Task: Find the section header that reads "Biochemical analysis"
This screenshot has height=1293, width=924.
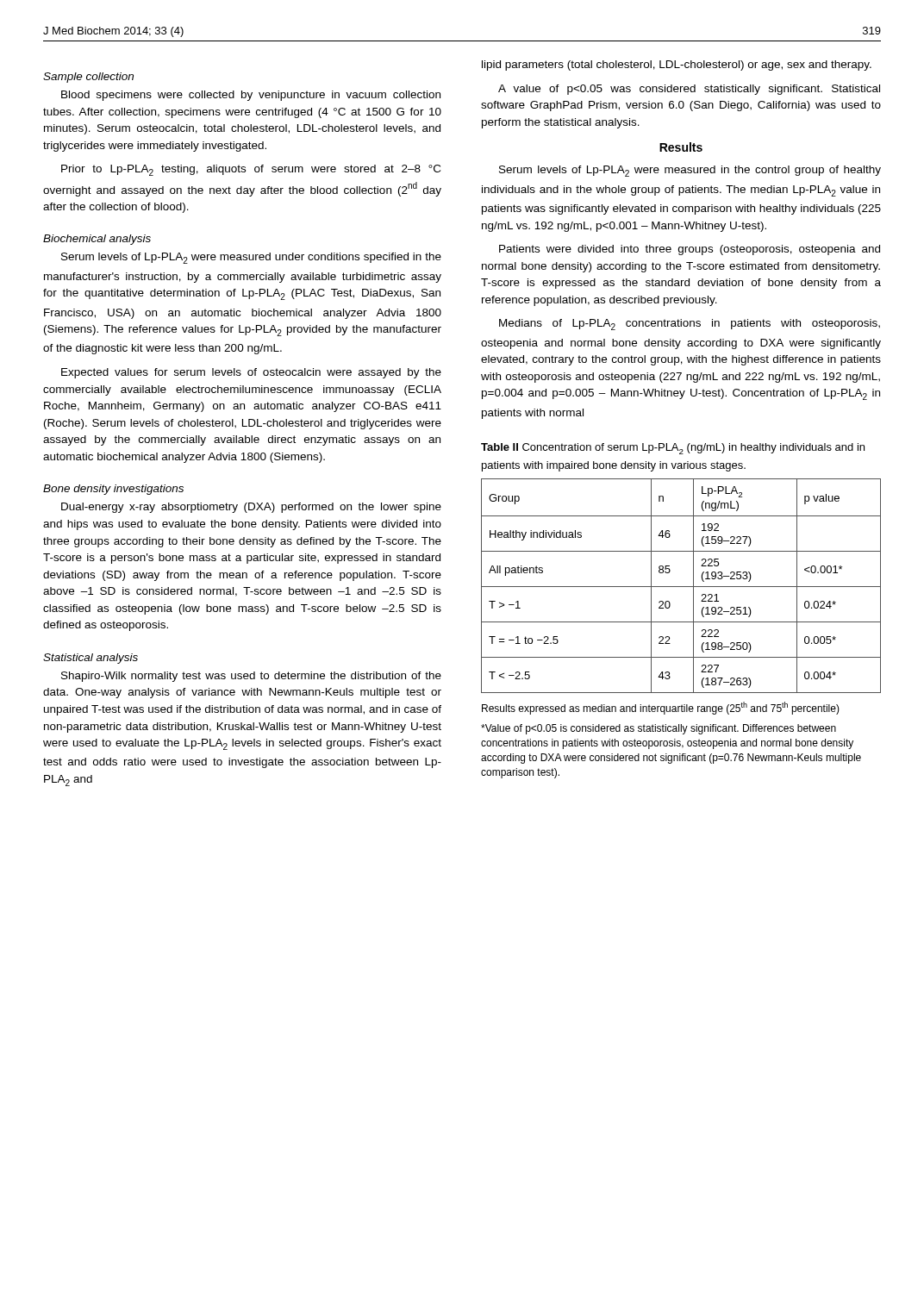Action: pos(97,239)
